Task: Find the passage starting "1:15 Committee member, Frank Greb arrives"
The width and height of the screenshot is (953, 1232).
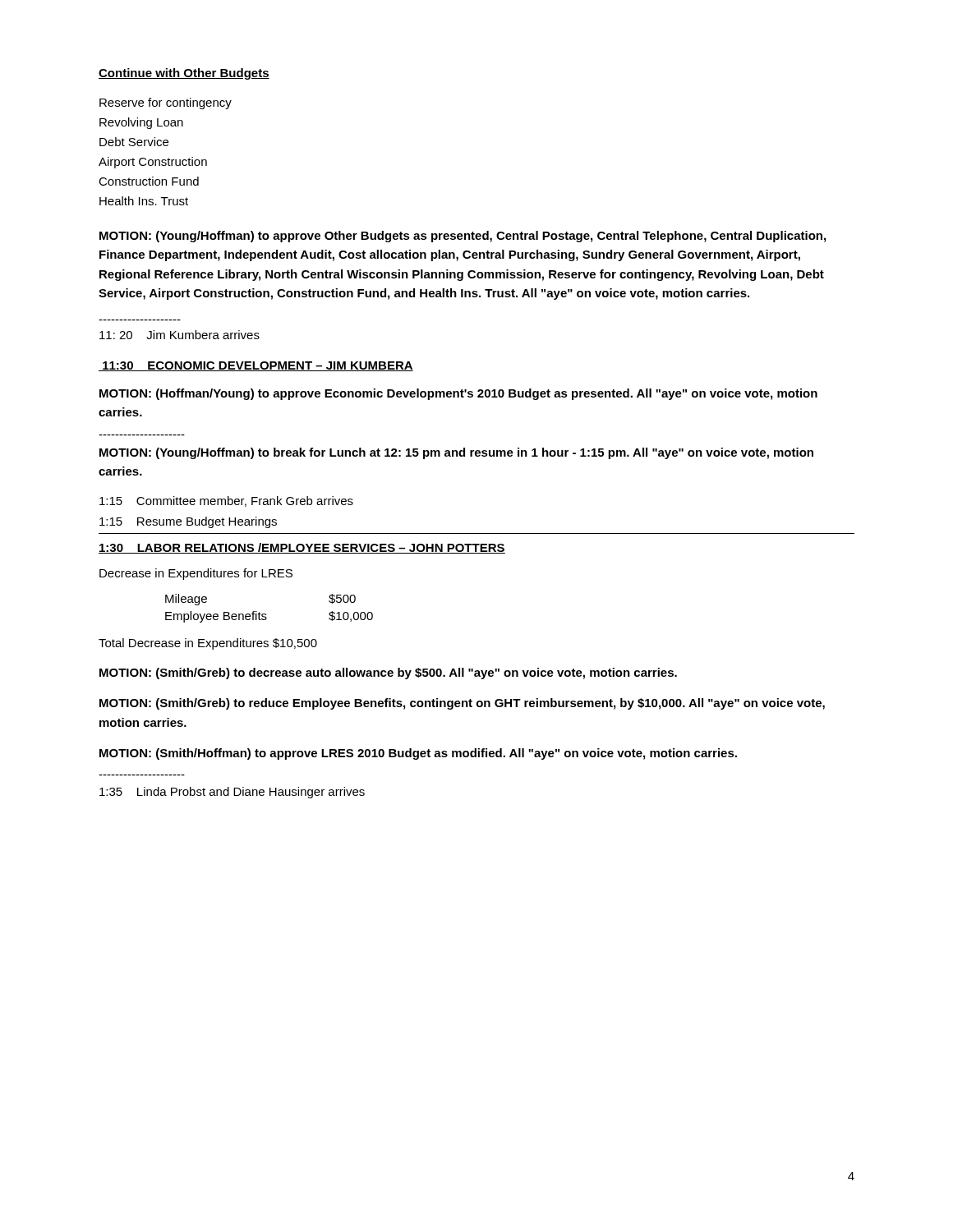Action: [x=226, y=501]
